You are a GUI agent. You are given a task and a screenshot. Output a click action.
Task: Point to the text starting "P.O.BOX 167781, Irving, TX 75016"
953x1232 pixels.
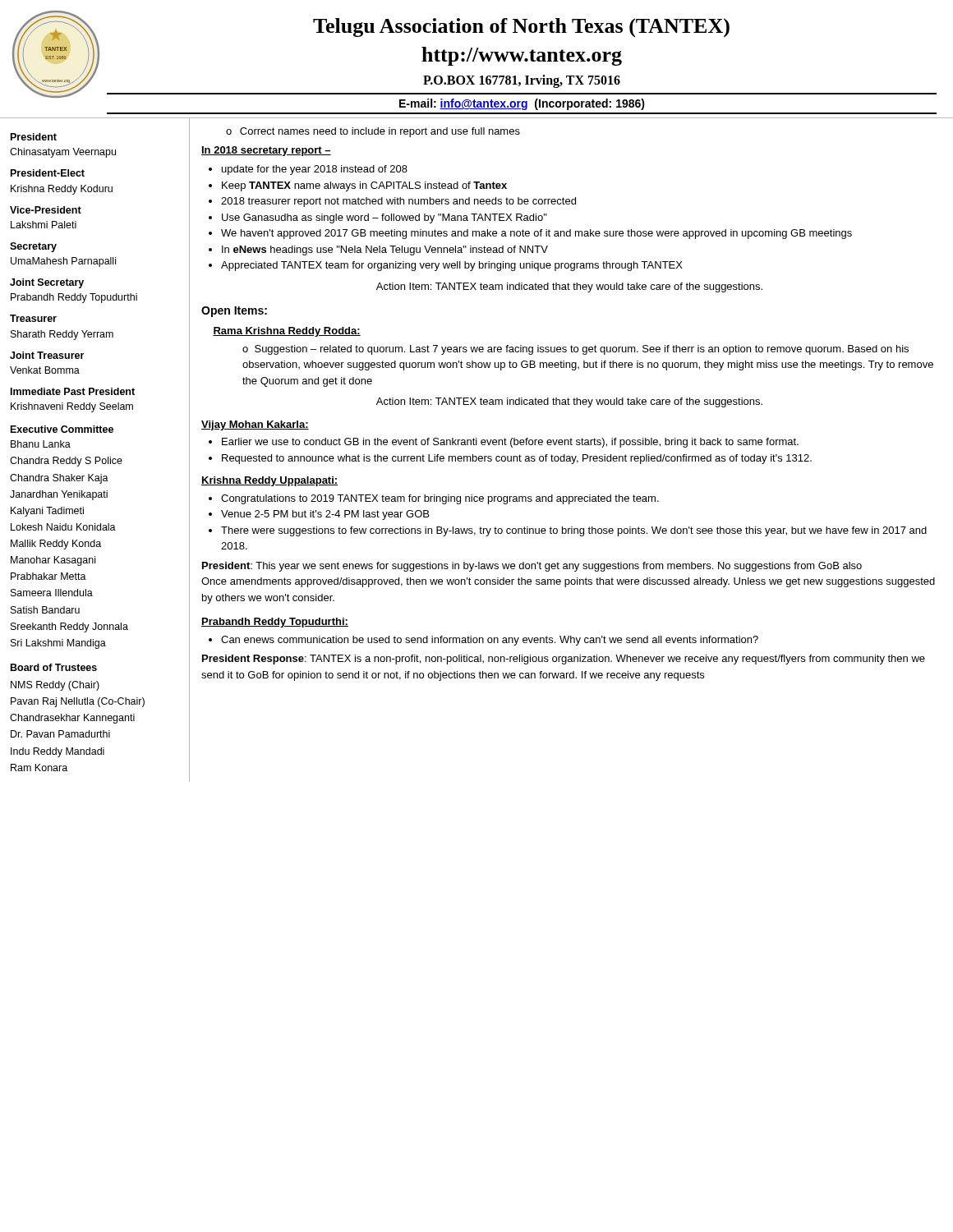pyautogui.click(x=522, y=80)
